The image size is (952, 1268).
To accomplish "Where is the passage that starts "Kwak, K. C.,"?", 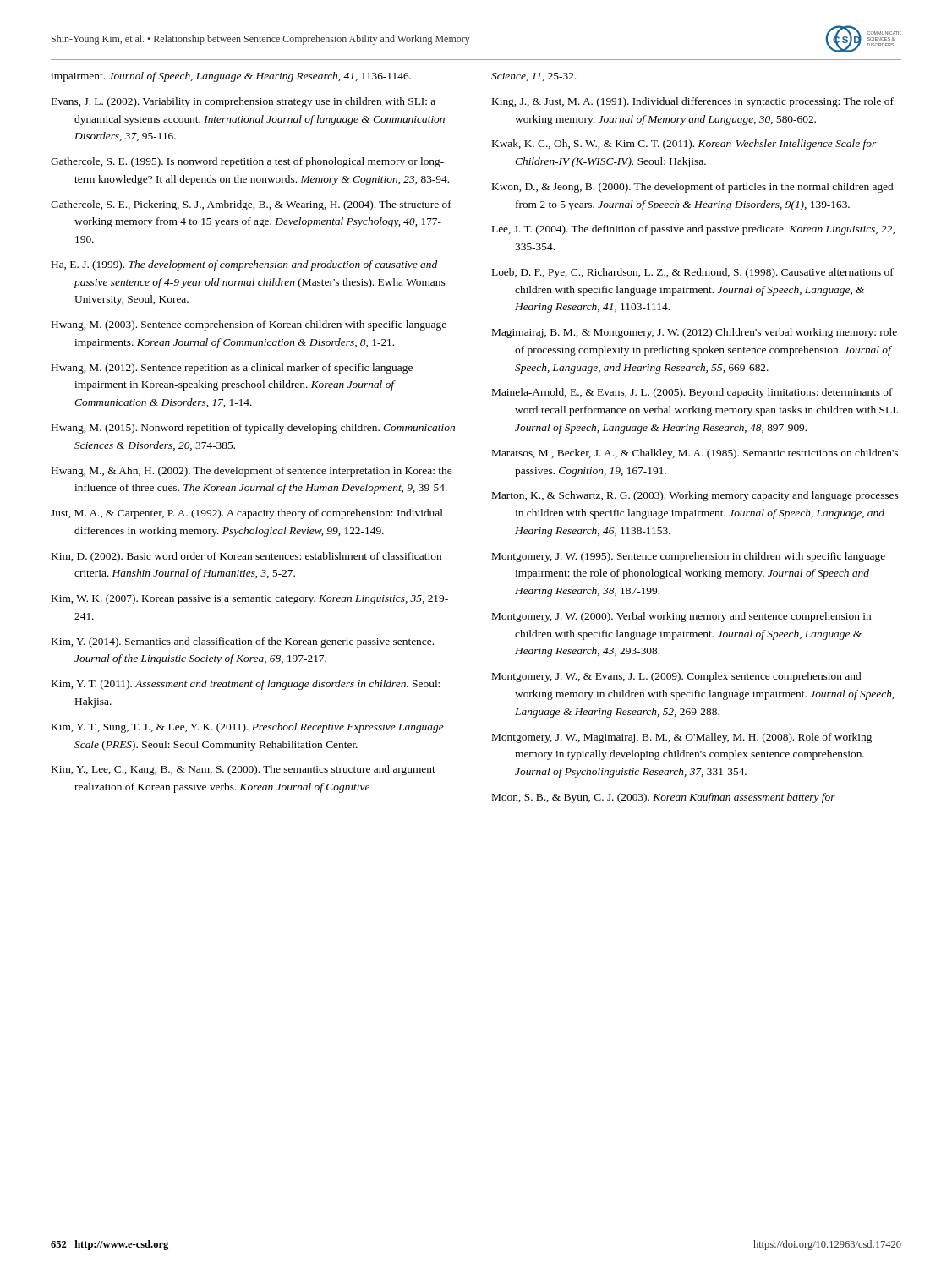I will pos(684,152).
